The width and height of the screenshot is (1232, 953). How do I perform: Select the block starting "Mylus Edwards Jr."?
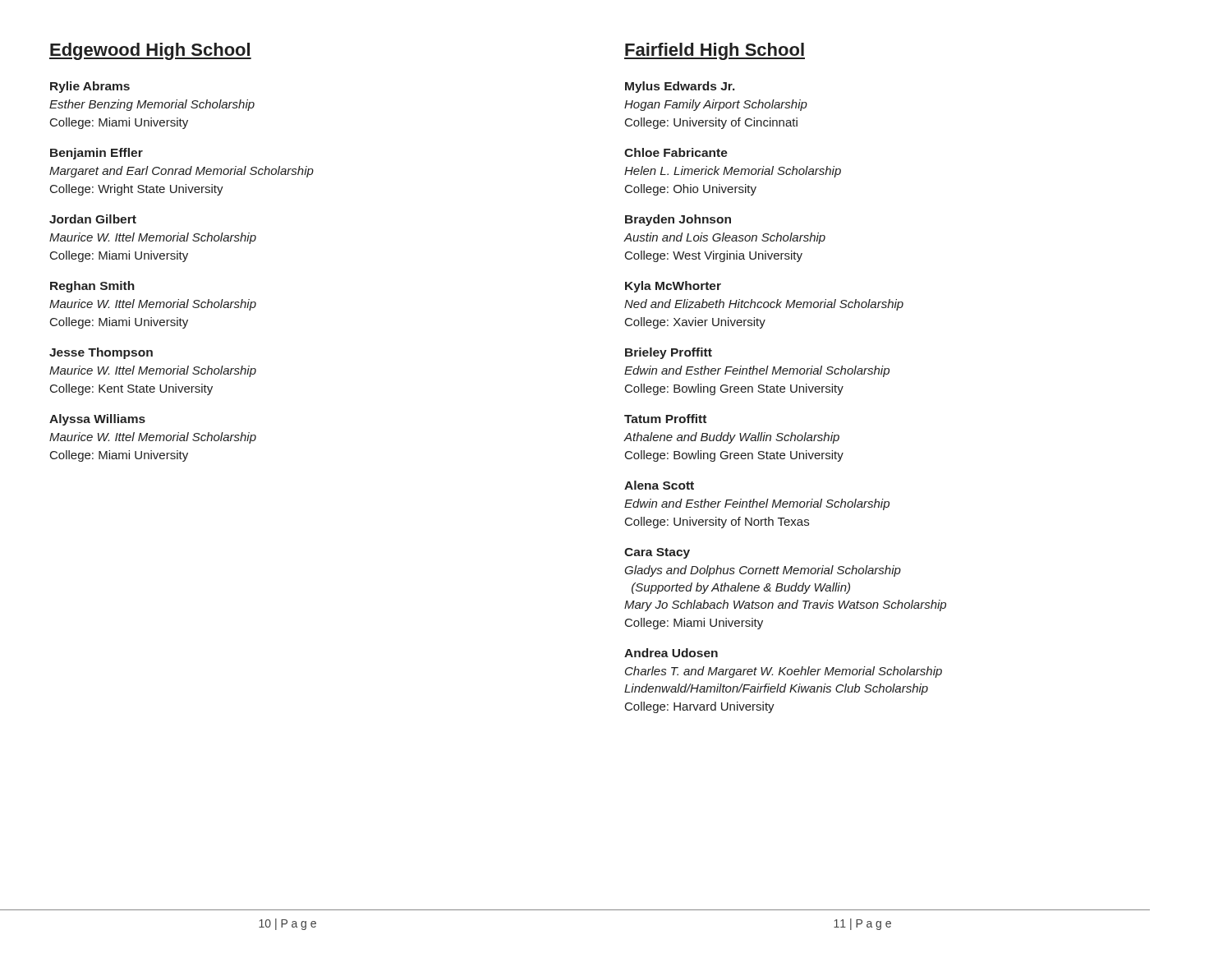click(680, 87)
